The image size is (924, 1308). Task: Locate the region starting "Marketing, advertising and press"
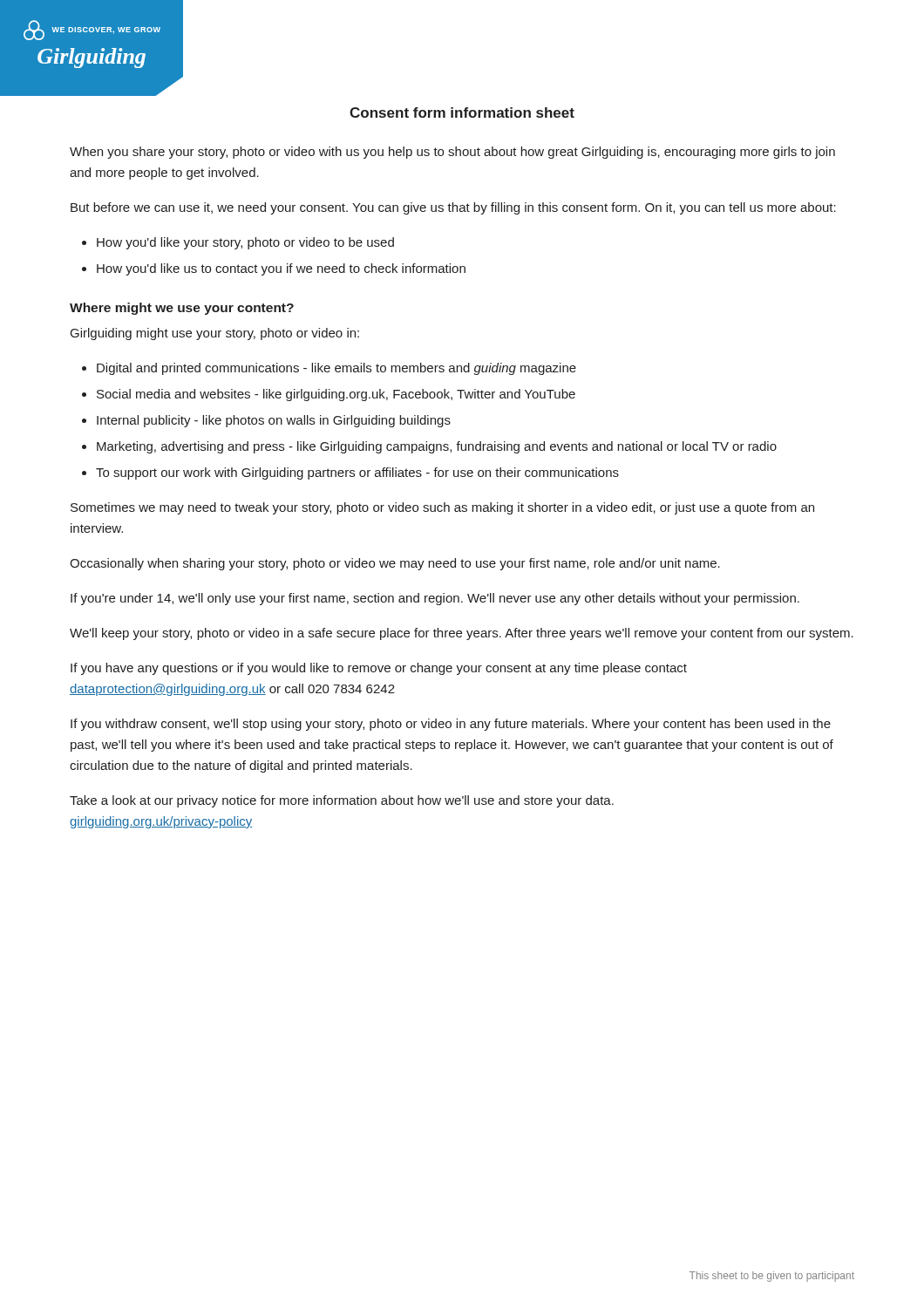pos(436,446)
